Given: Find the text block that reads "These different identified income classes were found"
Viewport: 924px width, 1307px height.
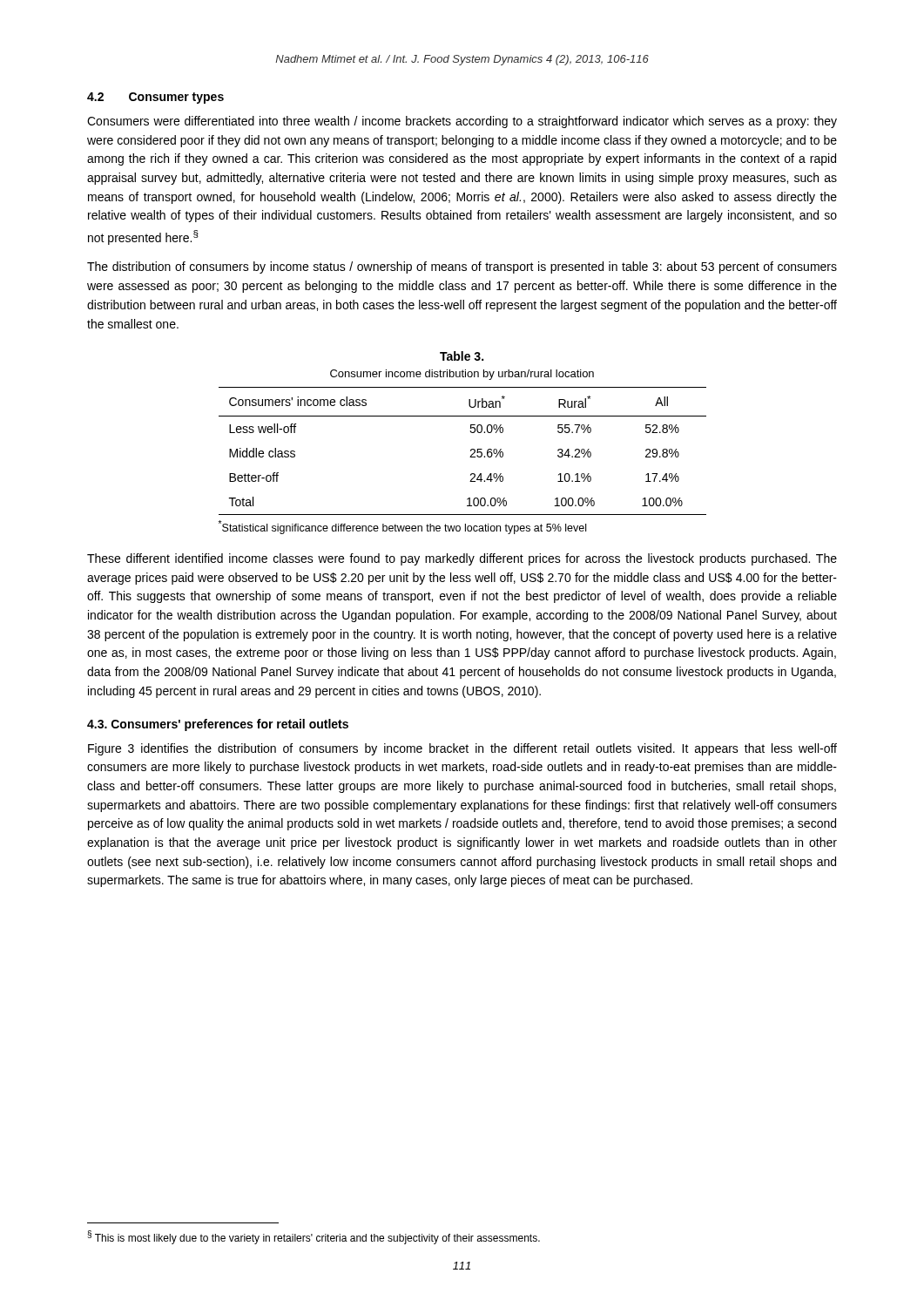Looking at the screenshot, I should coord(462,625).
